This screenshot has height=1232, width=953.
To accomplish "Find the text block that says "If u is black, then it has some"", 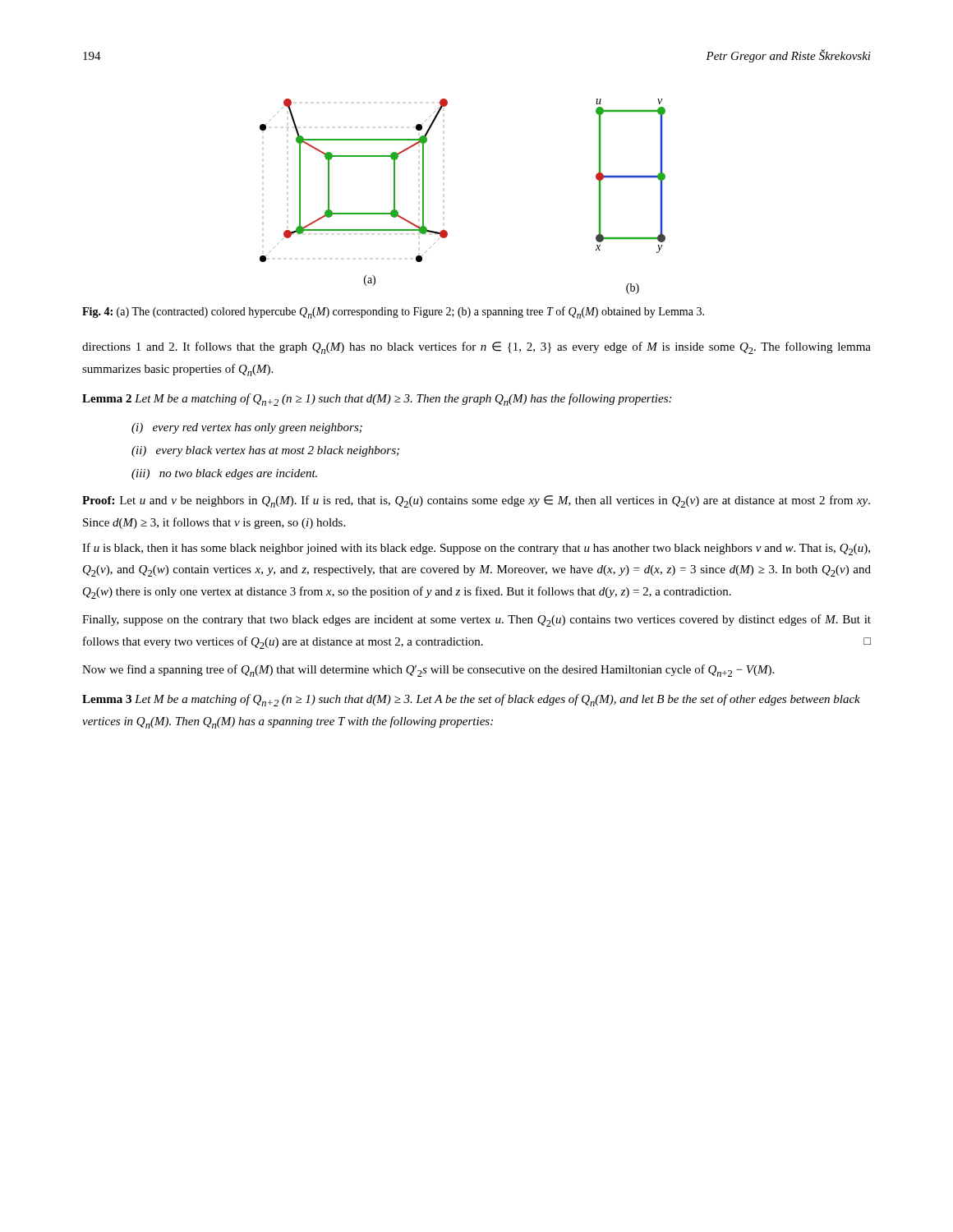I will 476,571.
